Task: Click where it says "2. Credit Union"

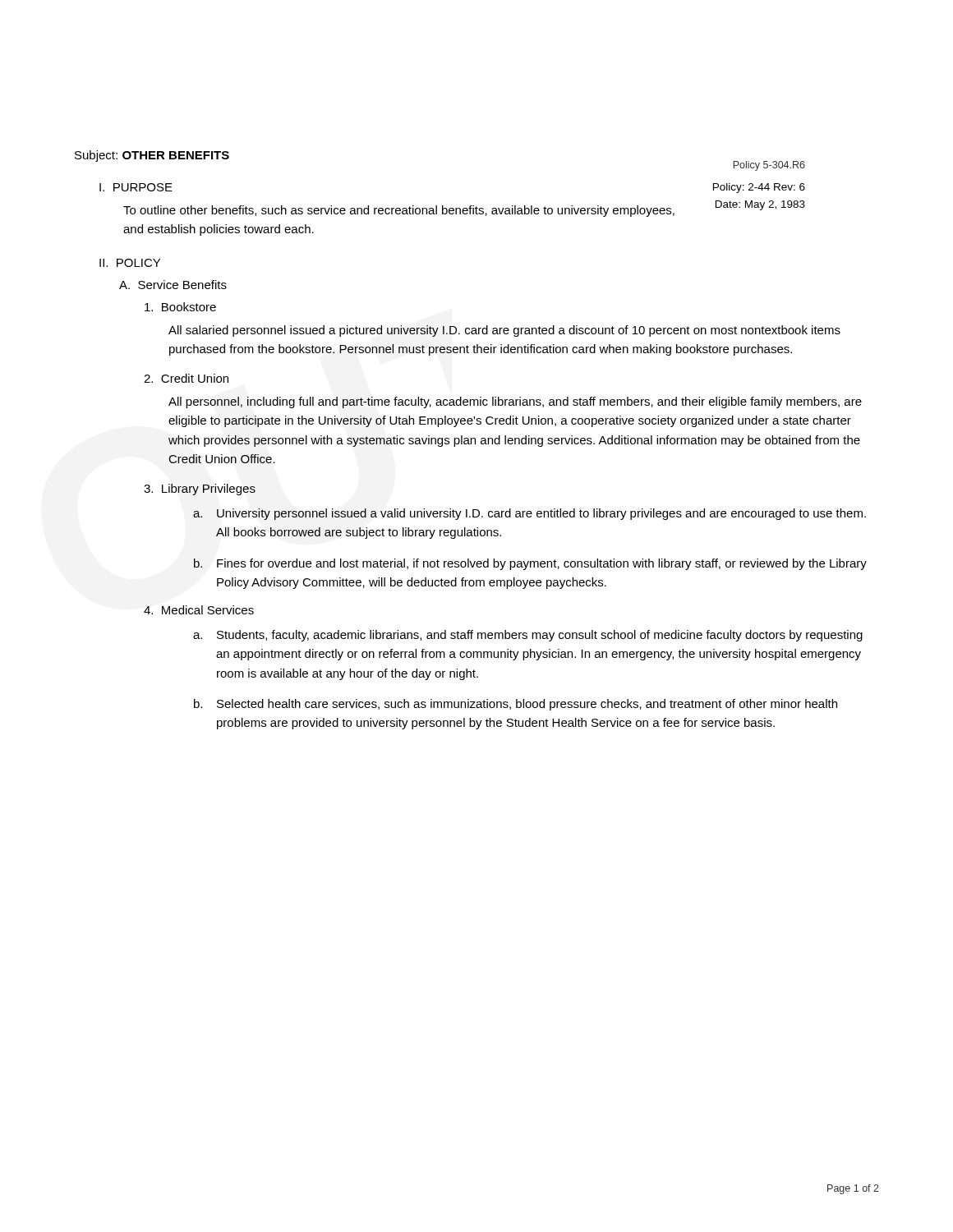Action: [187, 378]
